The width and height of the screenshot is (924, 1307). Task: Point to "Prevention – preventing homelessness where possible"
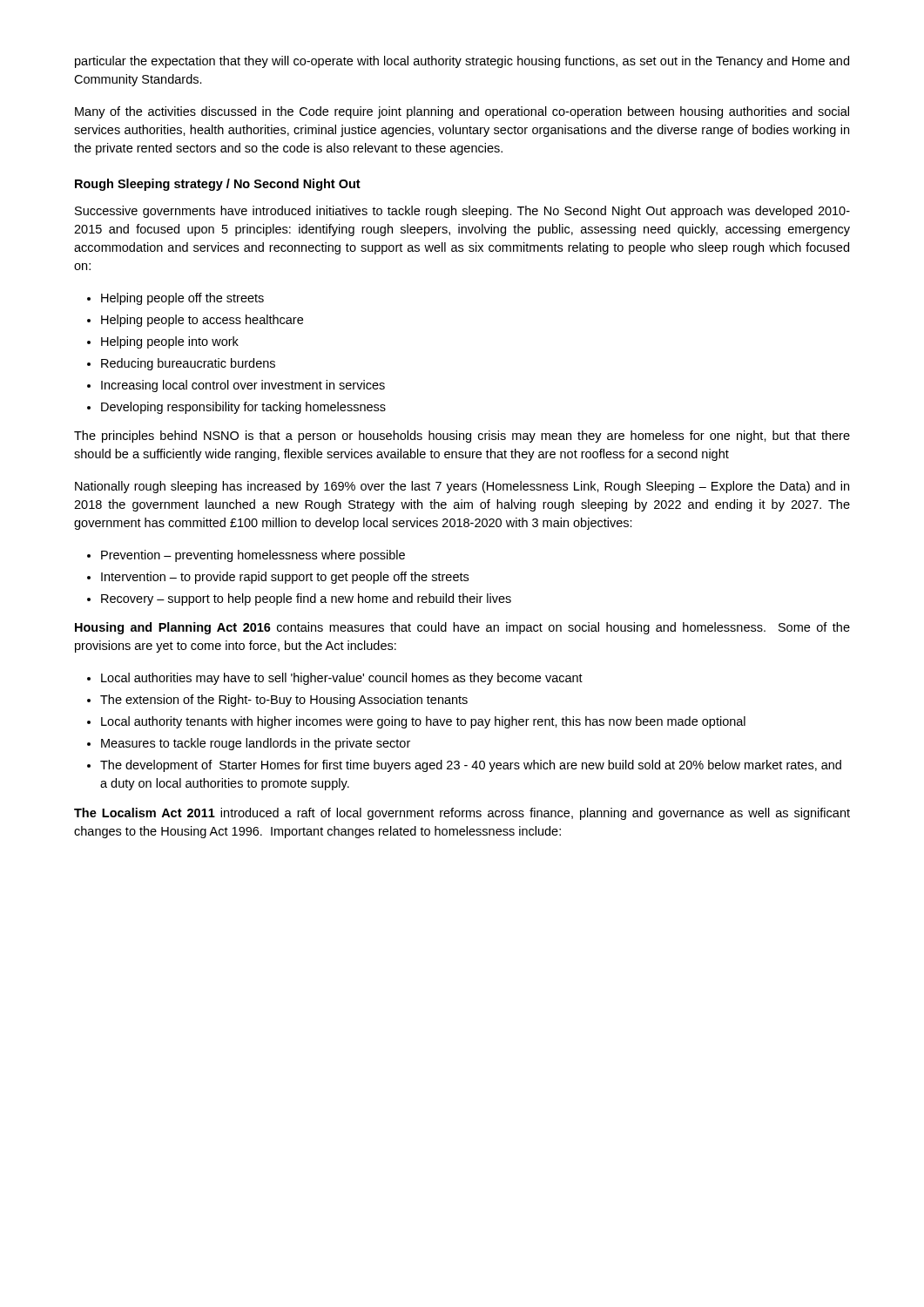(253, 555)
